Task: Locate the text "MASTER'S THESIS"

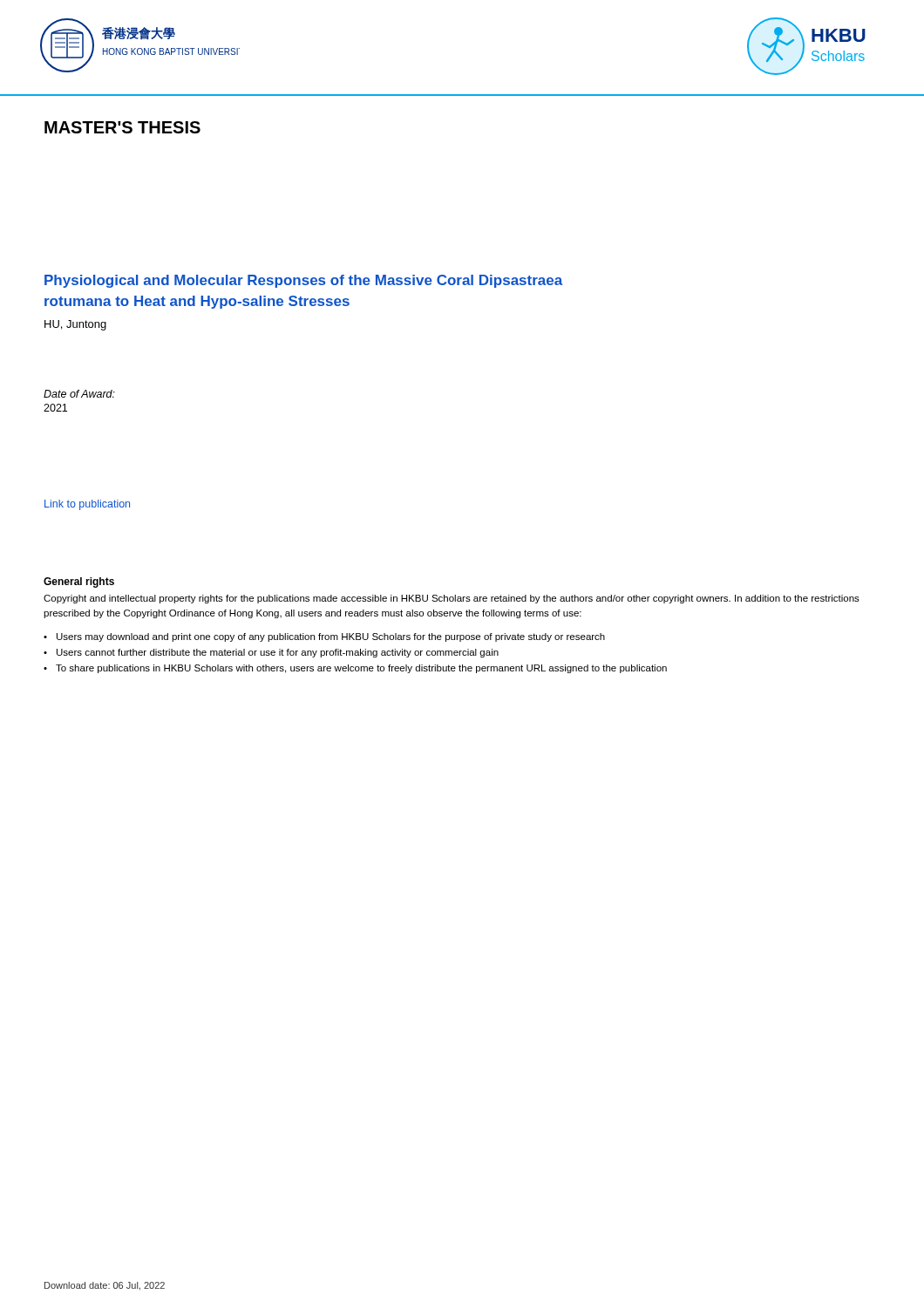Action: (x=122, y=127)
